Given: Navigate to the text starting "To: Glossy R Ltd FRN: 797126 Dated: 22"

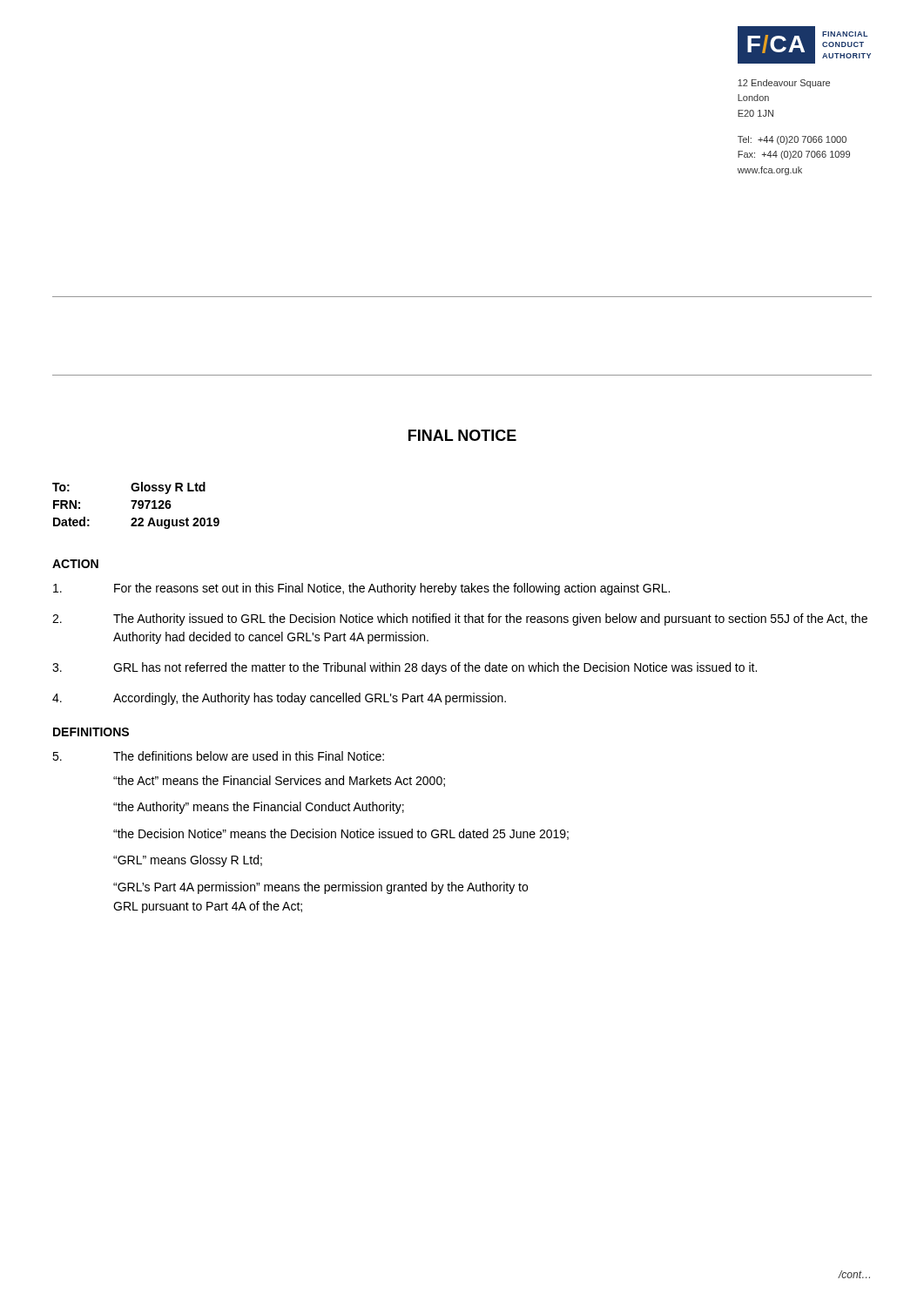Looking at the screenshot, I should point(129,488).
